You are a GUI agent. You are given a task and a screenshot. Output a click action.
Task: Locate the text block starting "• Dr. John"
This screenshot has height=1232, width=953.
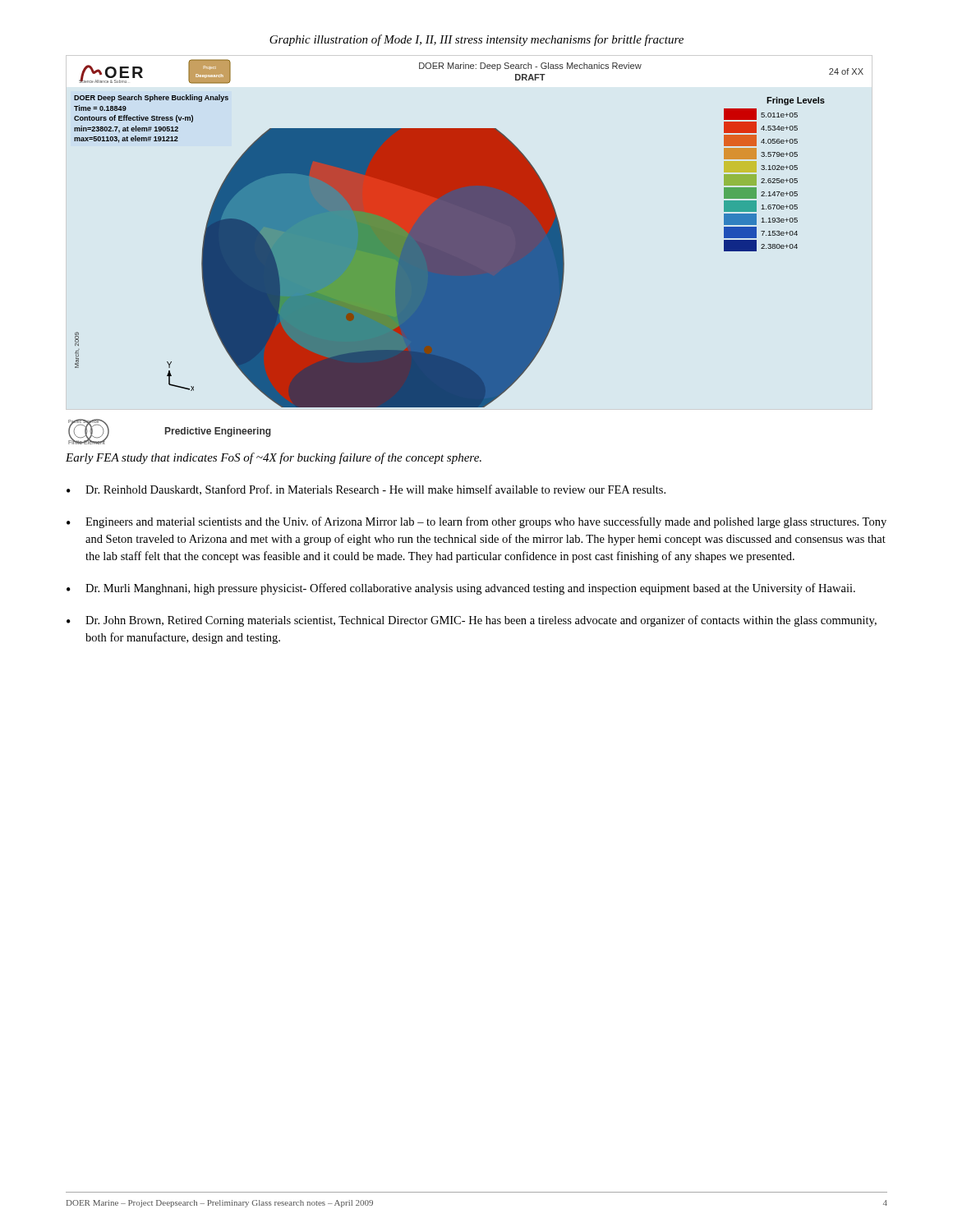point(476,629)
